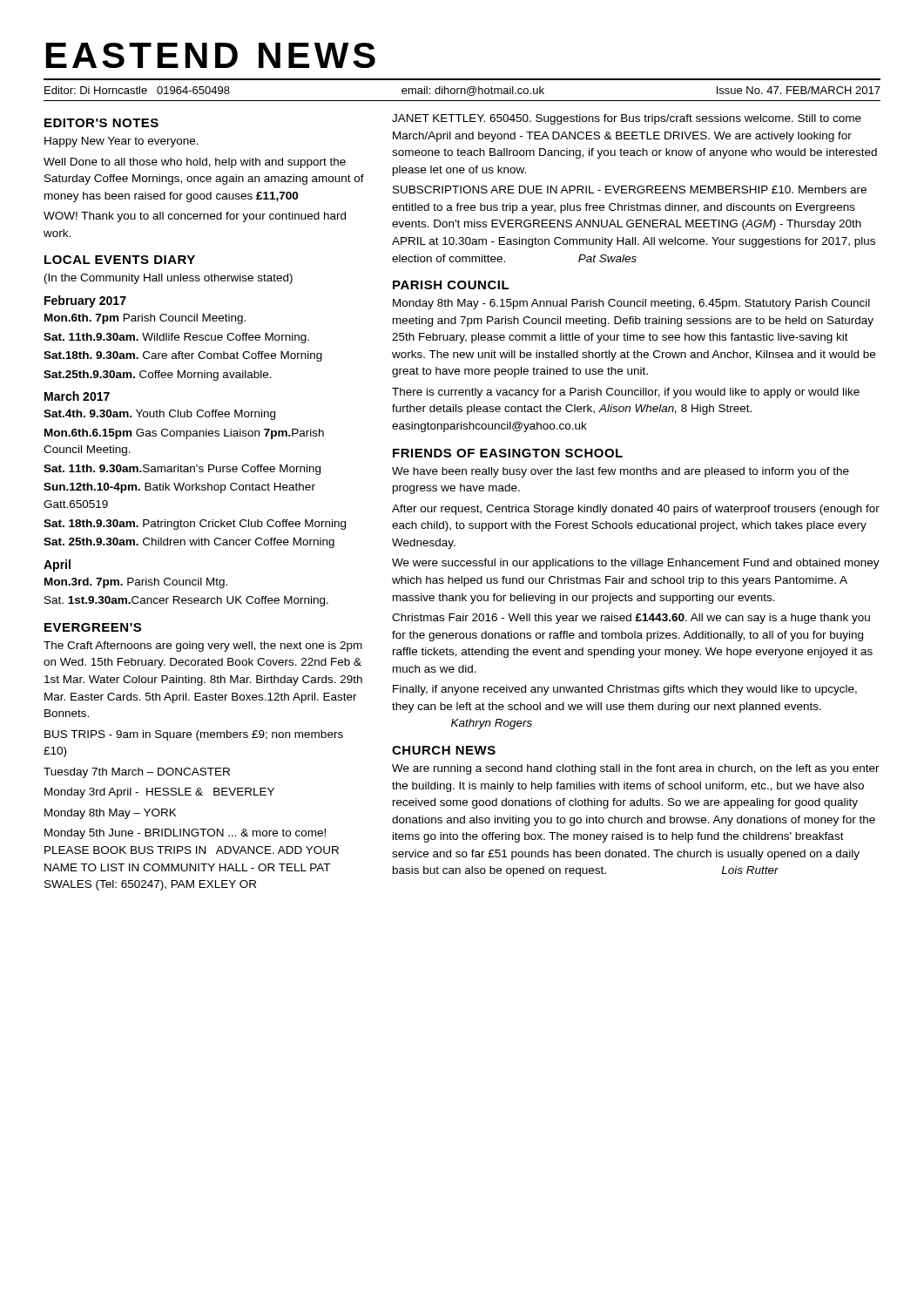Click on the text block that reads "The Craft Afternoons are going"
This screenshot has height=1307, width=924.
tap(205, 765)
